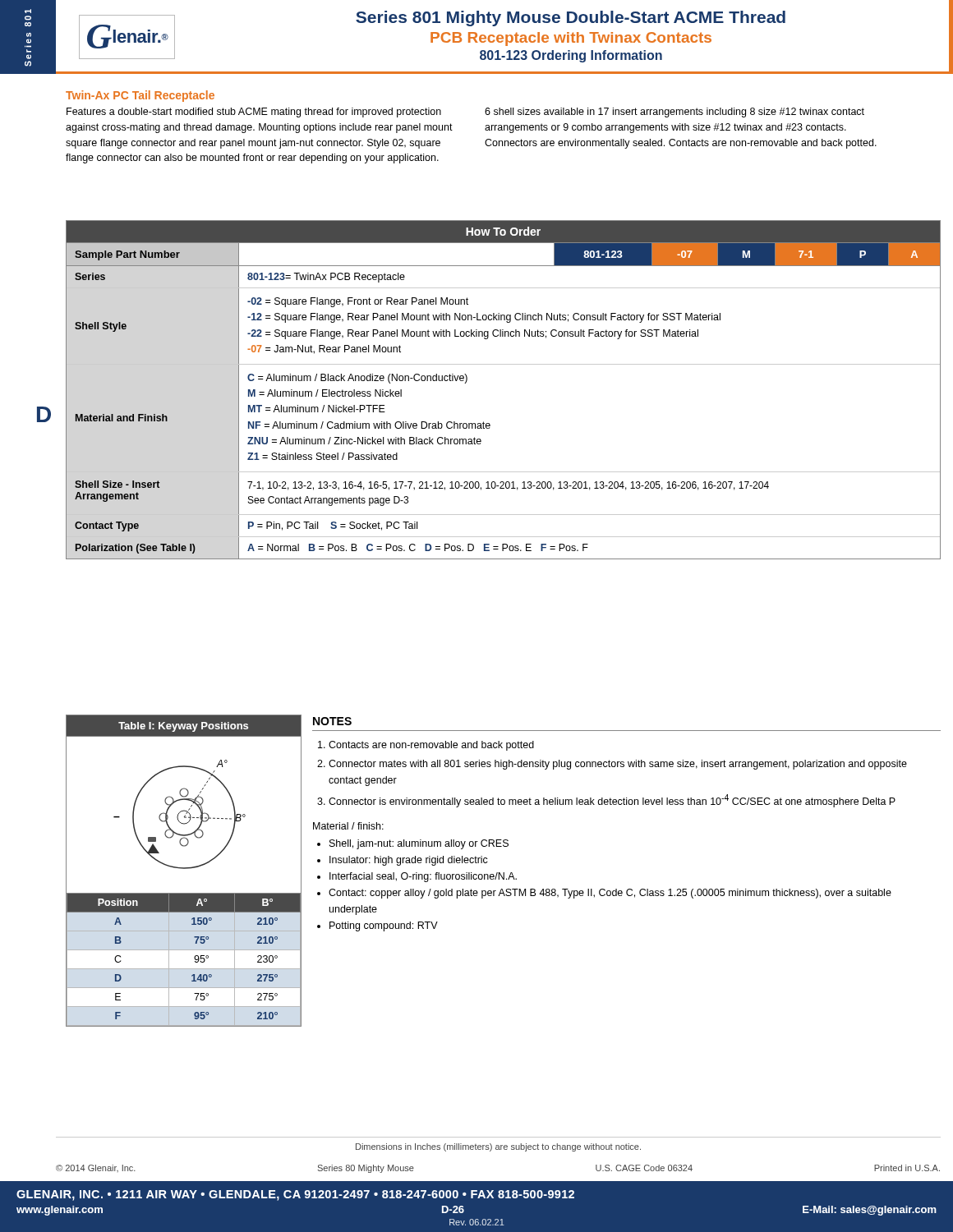This screenshot has height=1232, width=953.
Task: Find the list item containing "Interfacial seal, O-ring: fluorosilicone/N.A."
Action: pyautogui.click(x=423, y=876)
